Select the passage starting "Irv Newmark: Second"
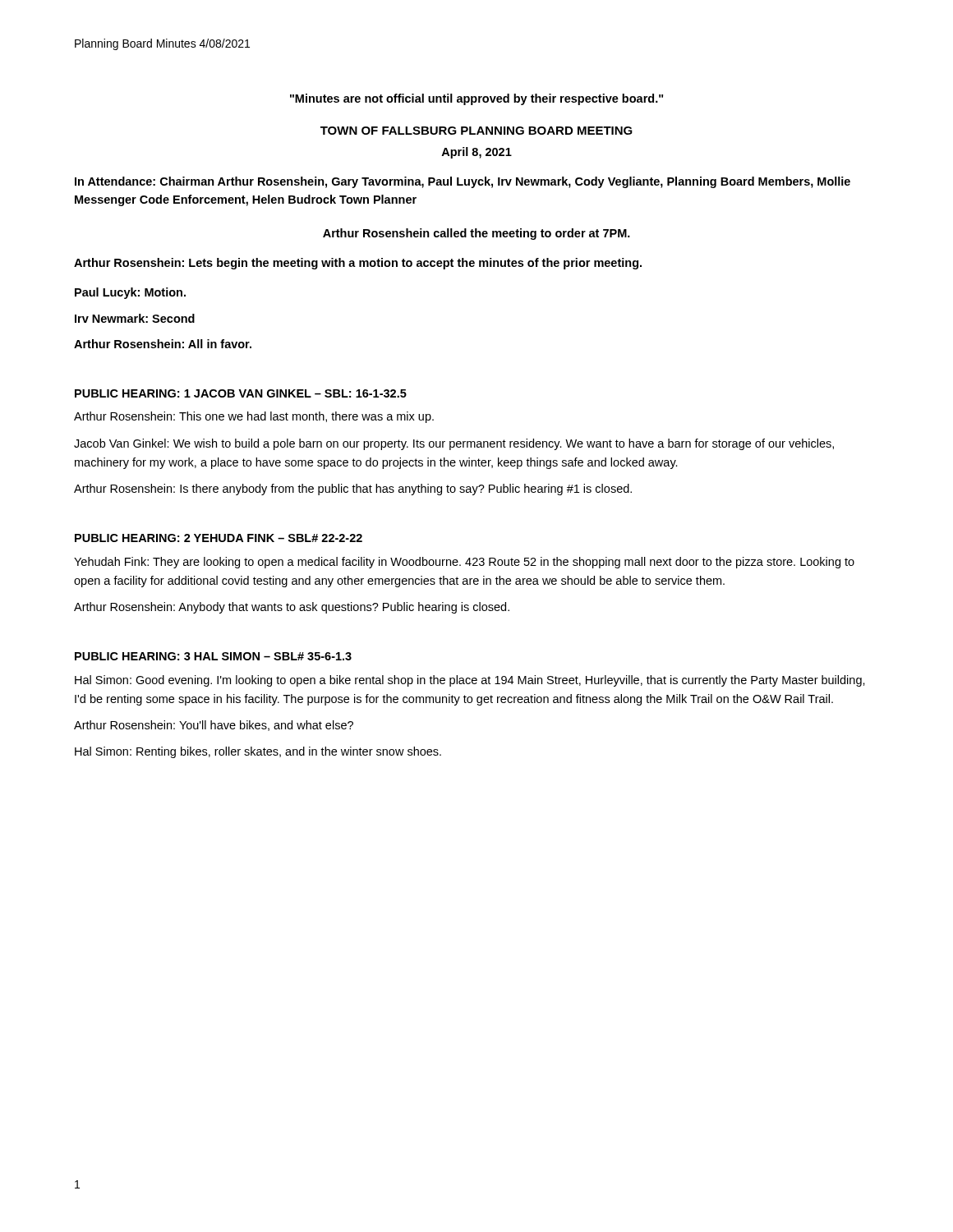This screenshot has height=1232, width=953. pyautogui.click(x=135, y=318)
